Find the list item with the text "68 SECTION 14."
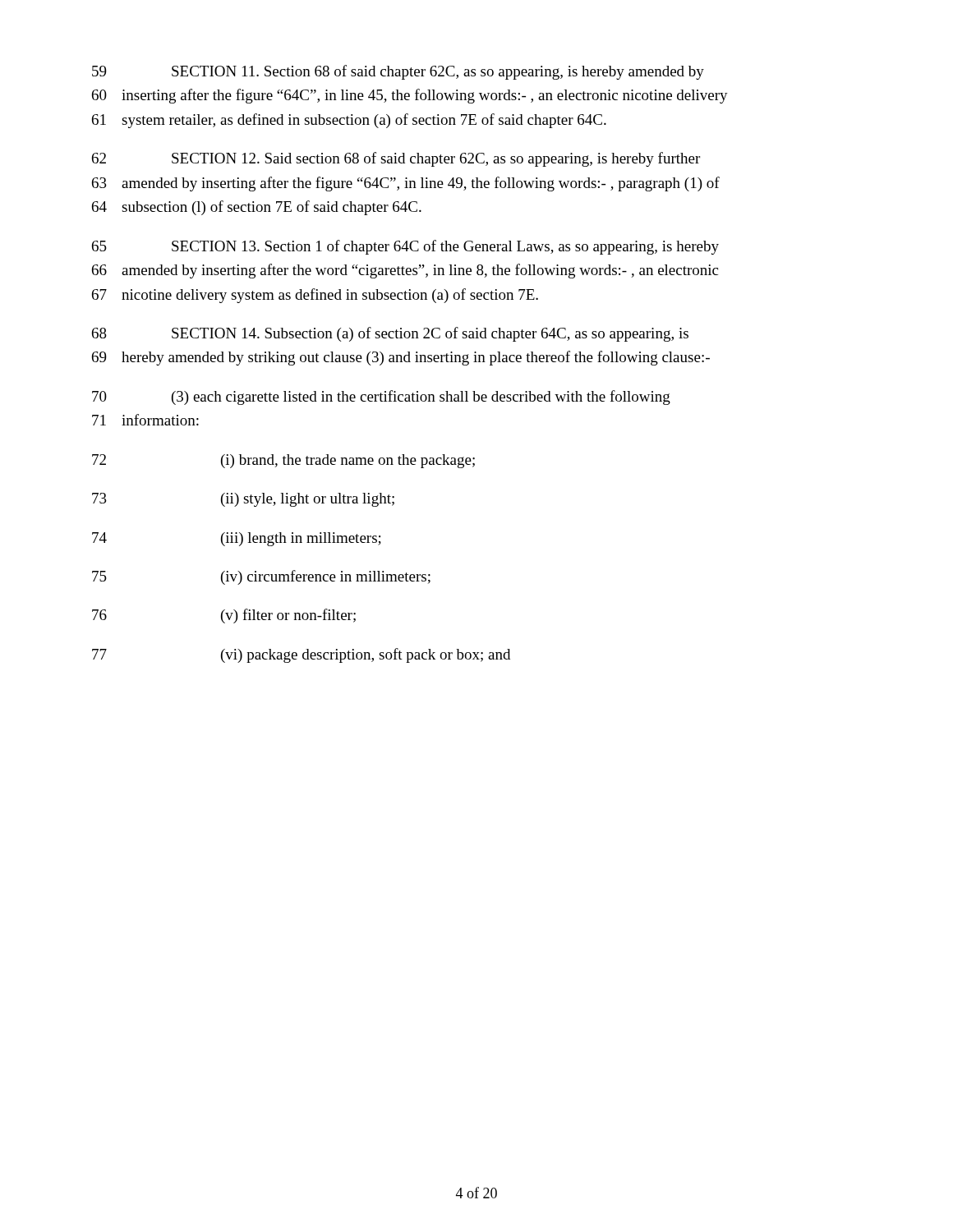 [x=476, y=333]
